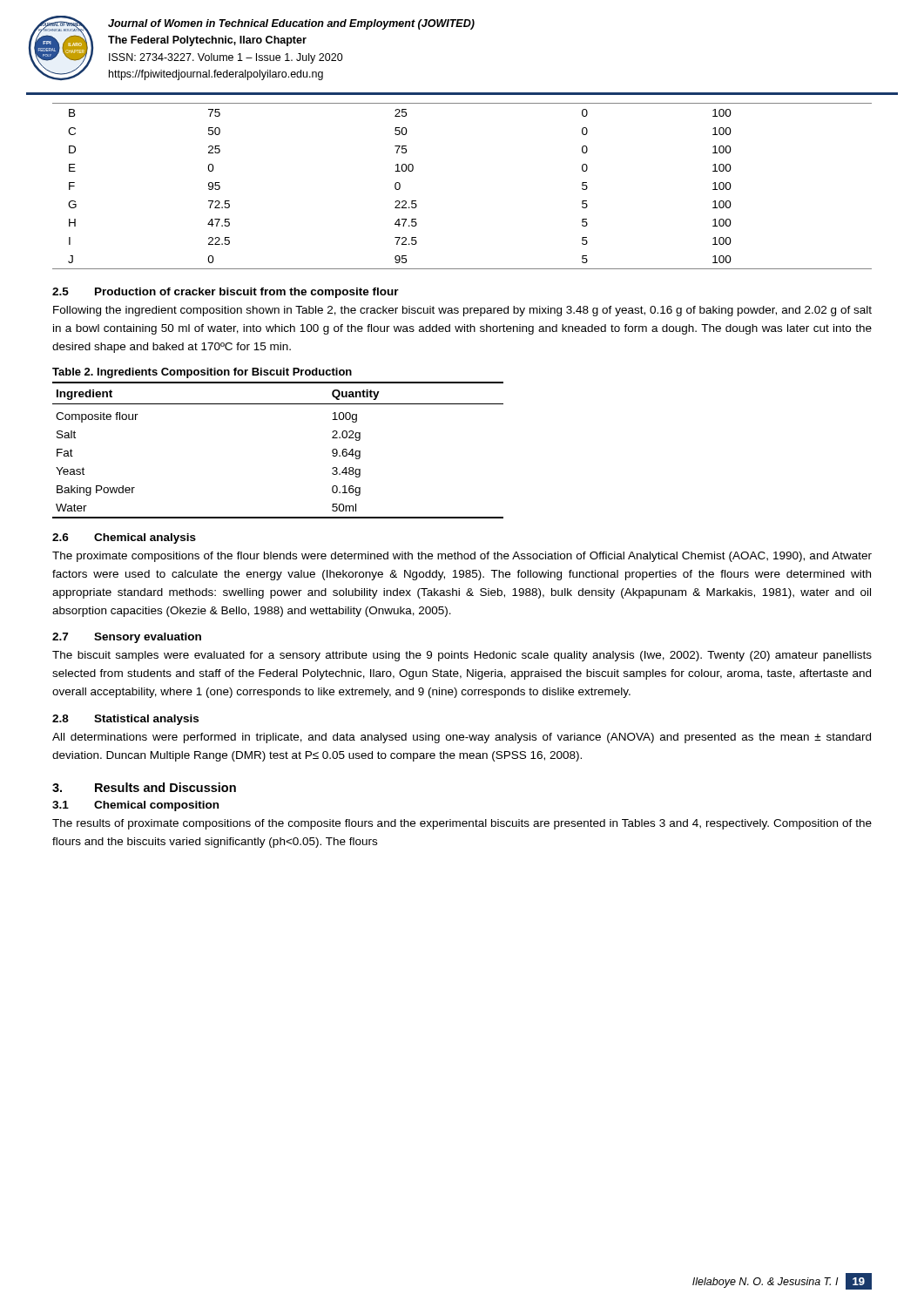This screenshot has width=924, height=1307.
Task: Click on the text block containing "The results of proximate compositions of the"
Action: tap(462, 832)
